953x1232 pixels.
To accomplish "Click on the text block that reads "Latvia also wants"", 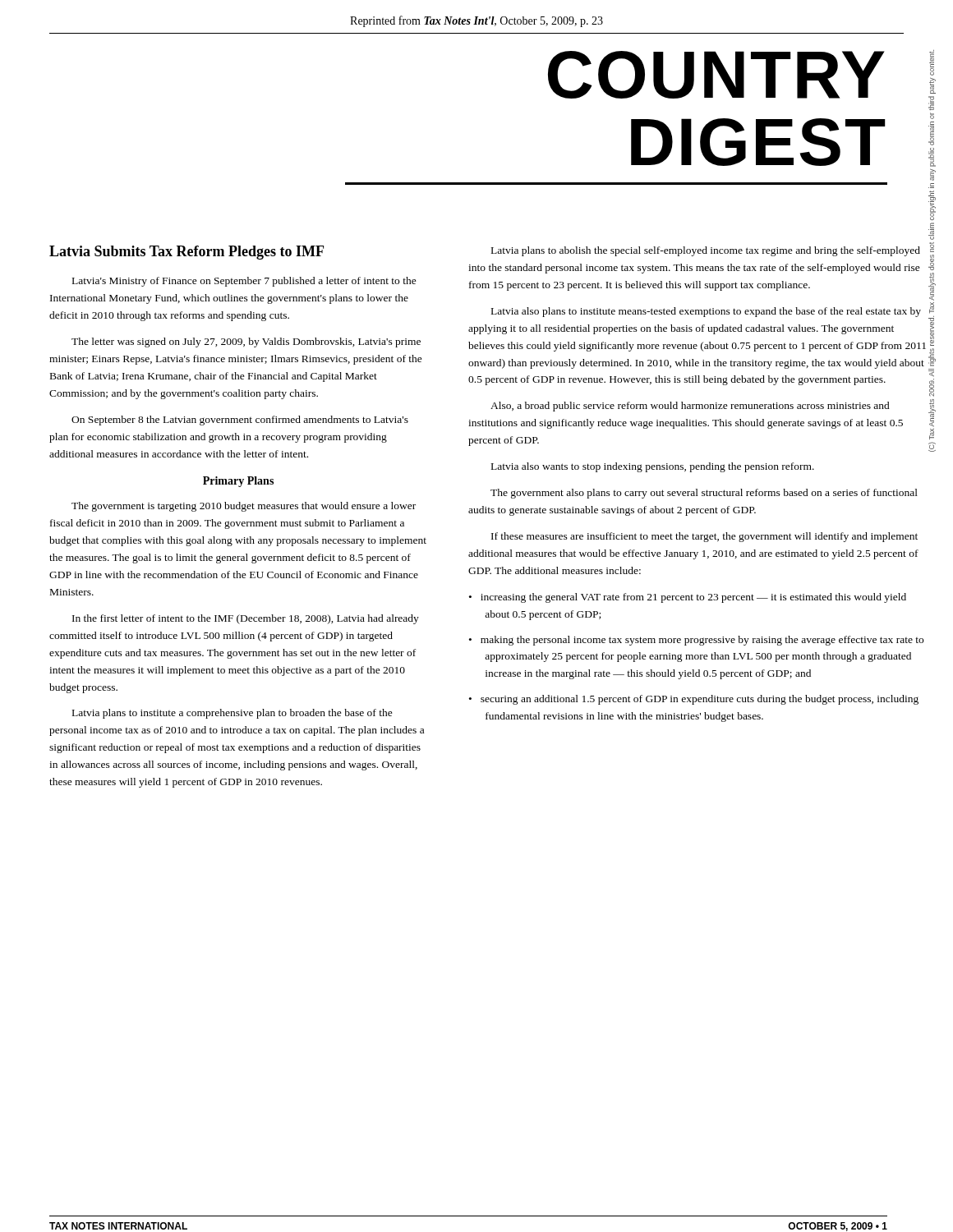I will 653,466.
